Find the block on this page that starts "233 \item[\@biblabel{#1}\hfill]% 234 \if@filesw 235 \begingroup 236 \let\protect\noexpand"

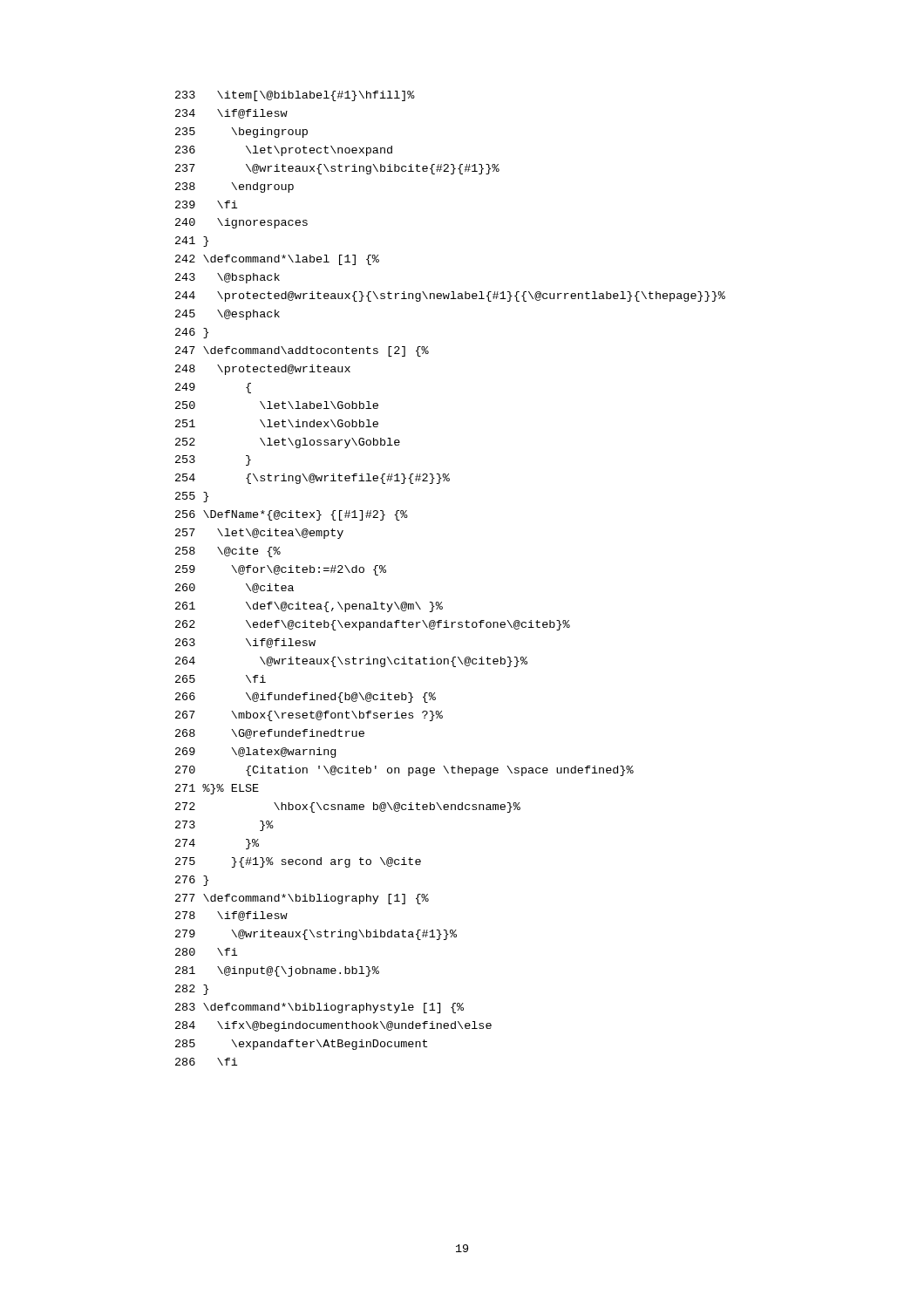click(295, 96)
